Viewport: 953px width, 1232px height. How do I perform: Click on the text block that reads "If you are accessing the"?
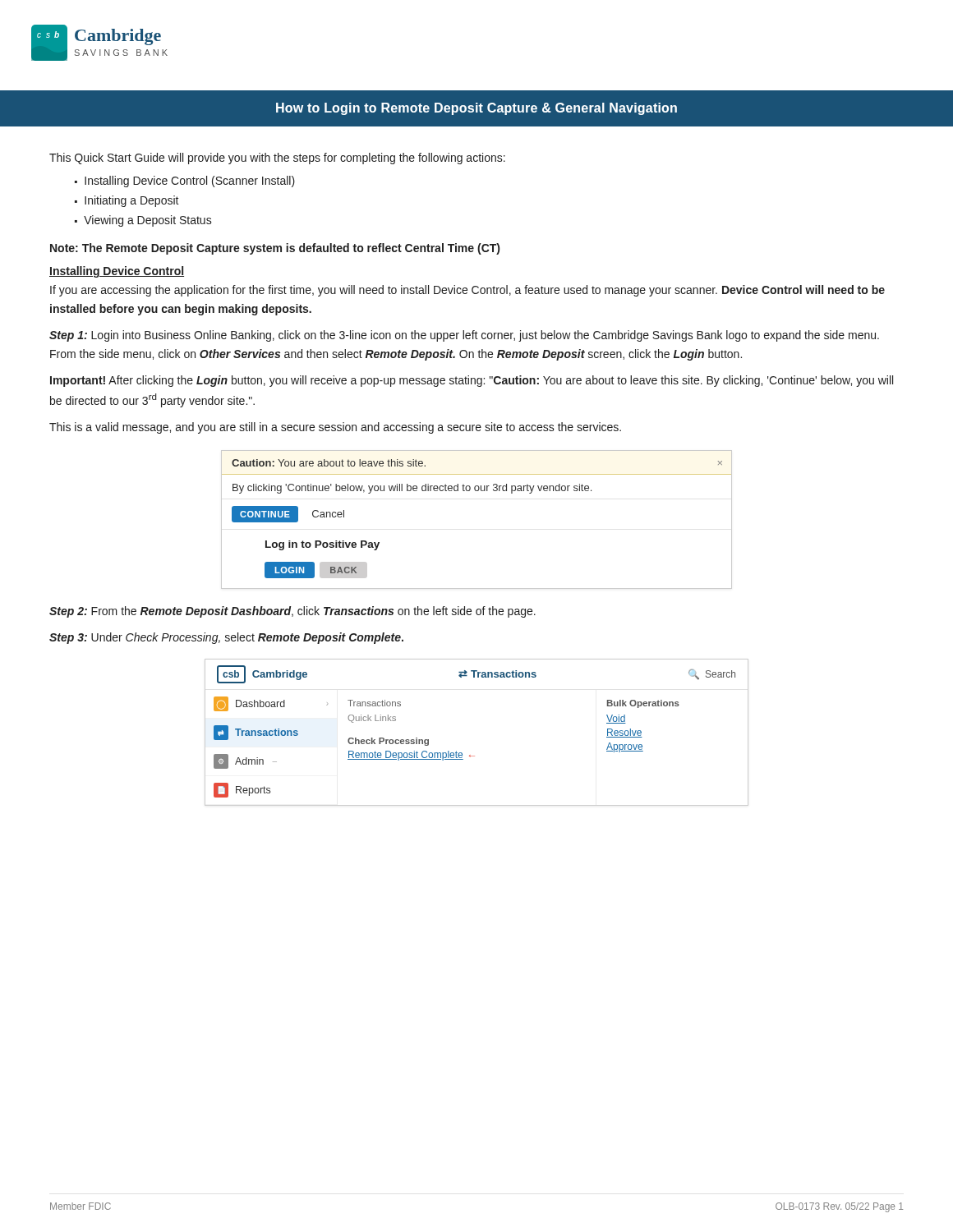click(x=467, y=299)
